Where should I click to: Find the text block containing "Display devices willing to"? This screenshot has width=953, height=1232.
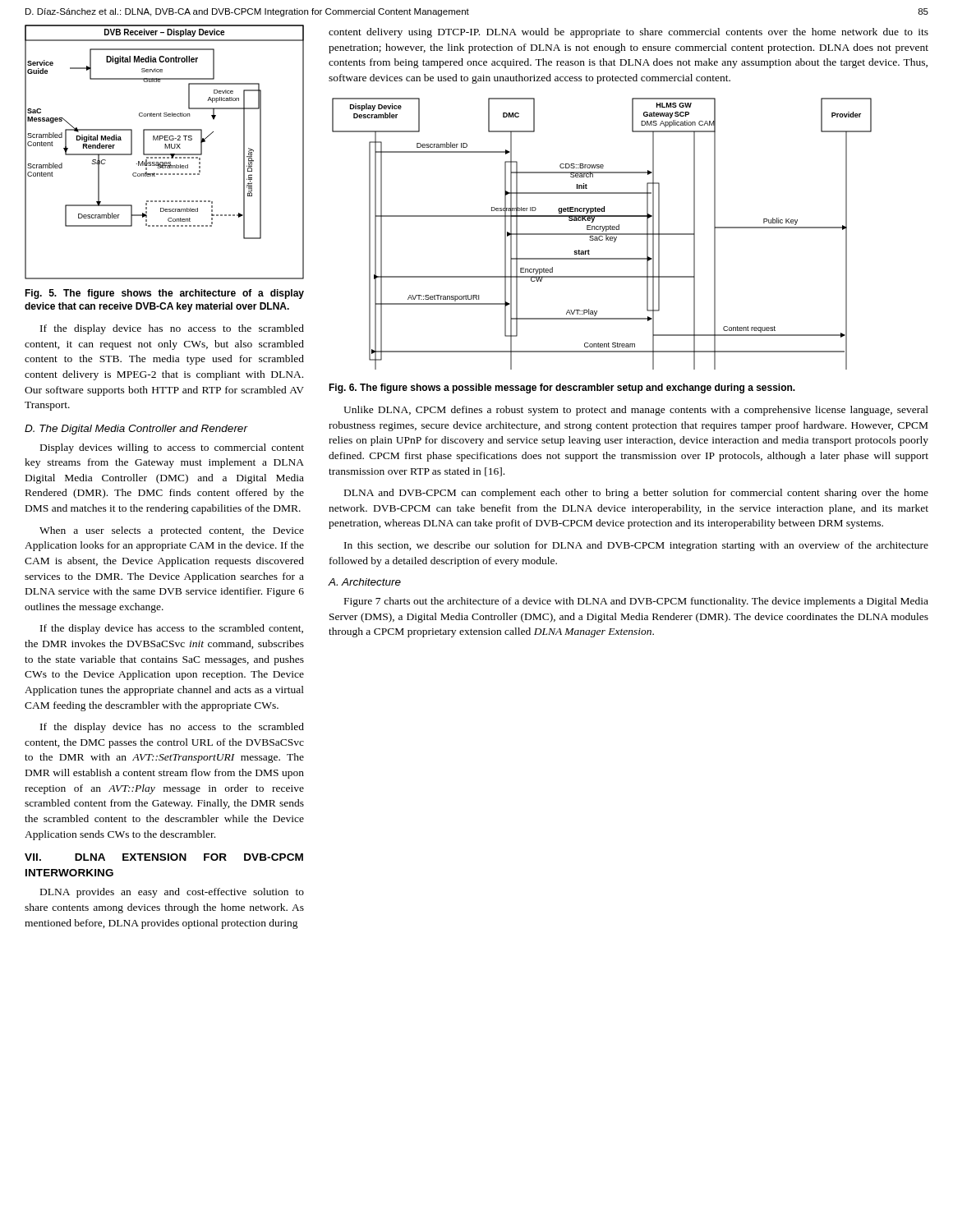(164, 641)
